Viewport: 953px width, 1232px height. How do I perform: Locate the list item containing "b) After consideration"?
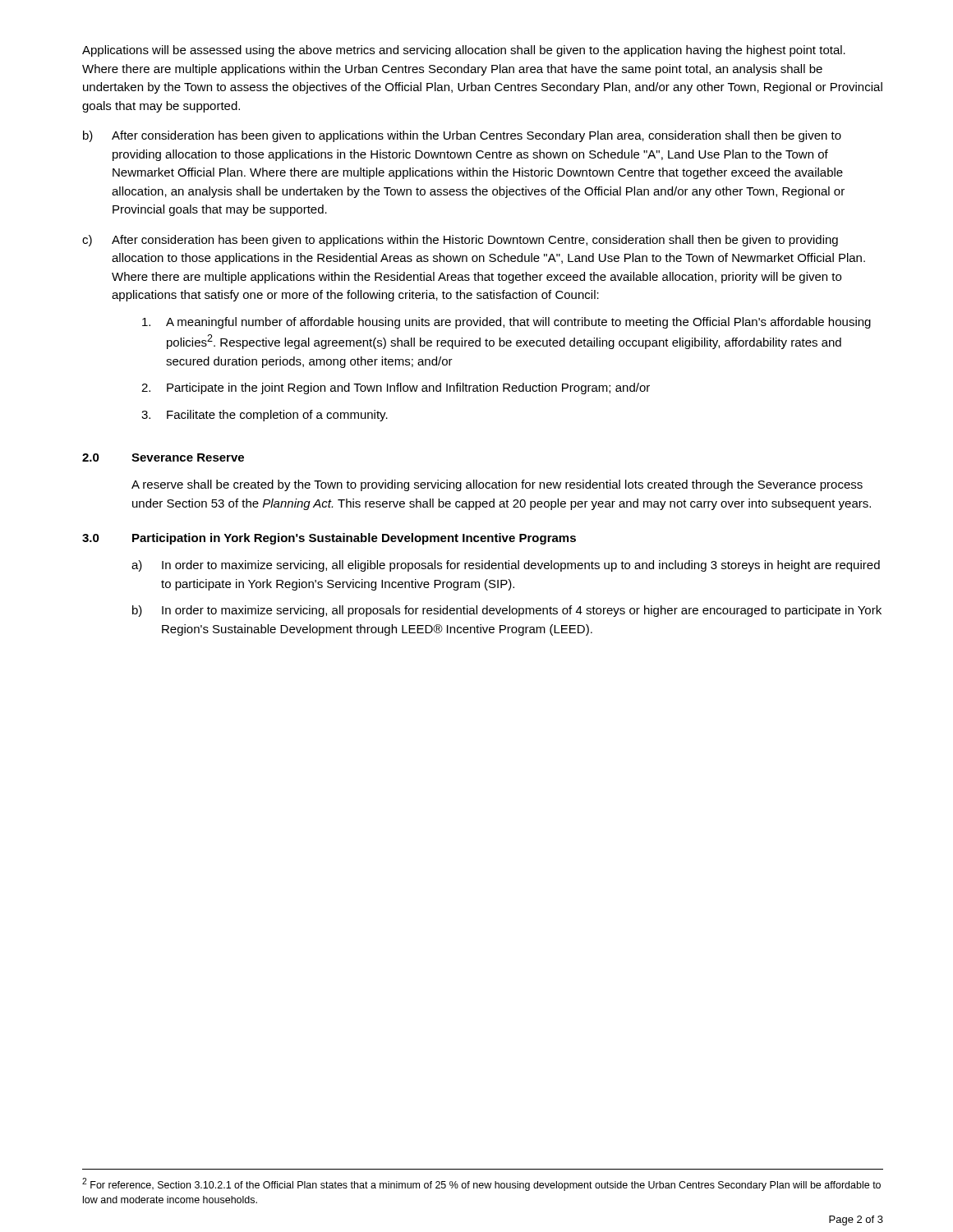[x=483, y=173]
